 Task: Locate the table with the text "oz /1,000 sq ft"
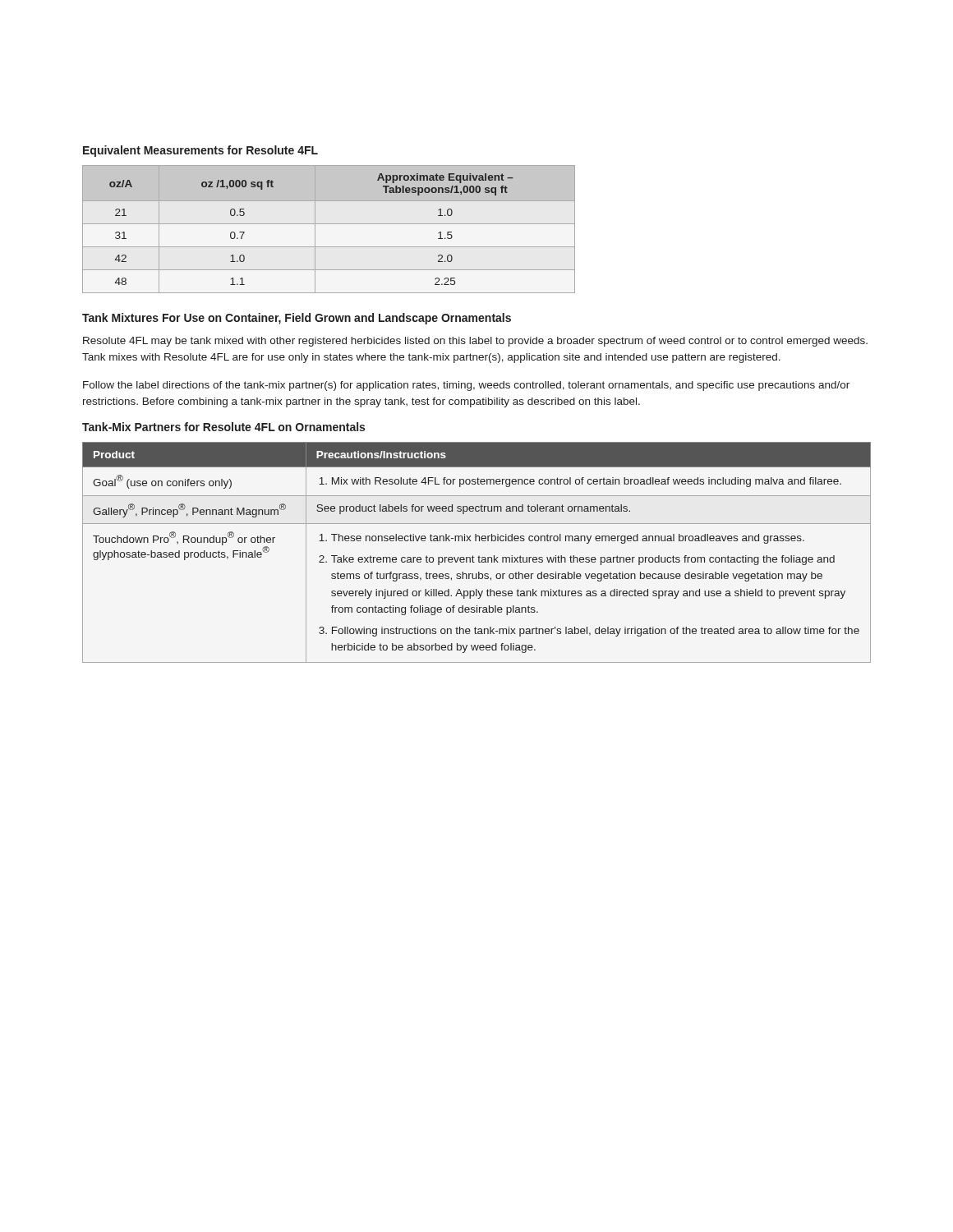pos(476,229)
